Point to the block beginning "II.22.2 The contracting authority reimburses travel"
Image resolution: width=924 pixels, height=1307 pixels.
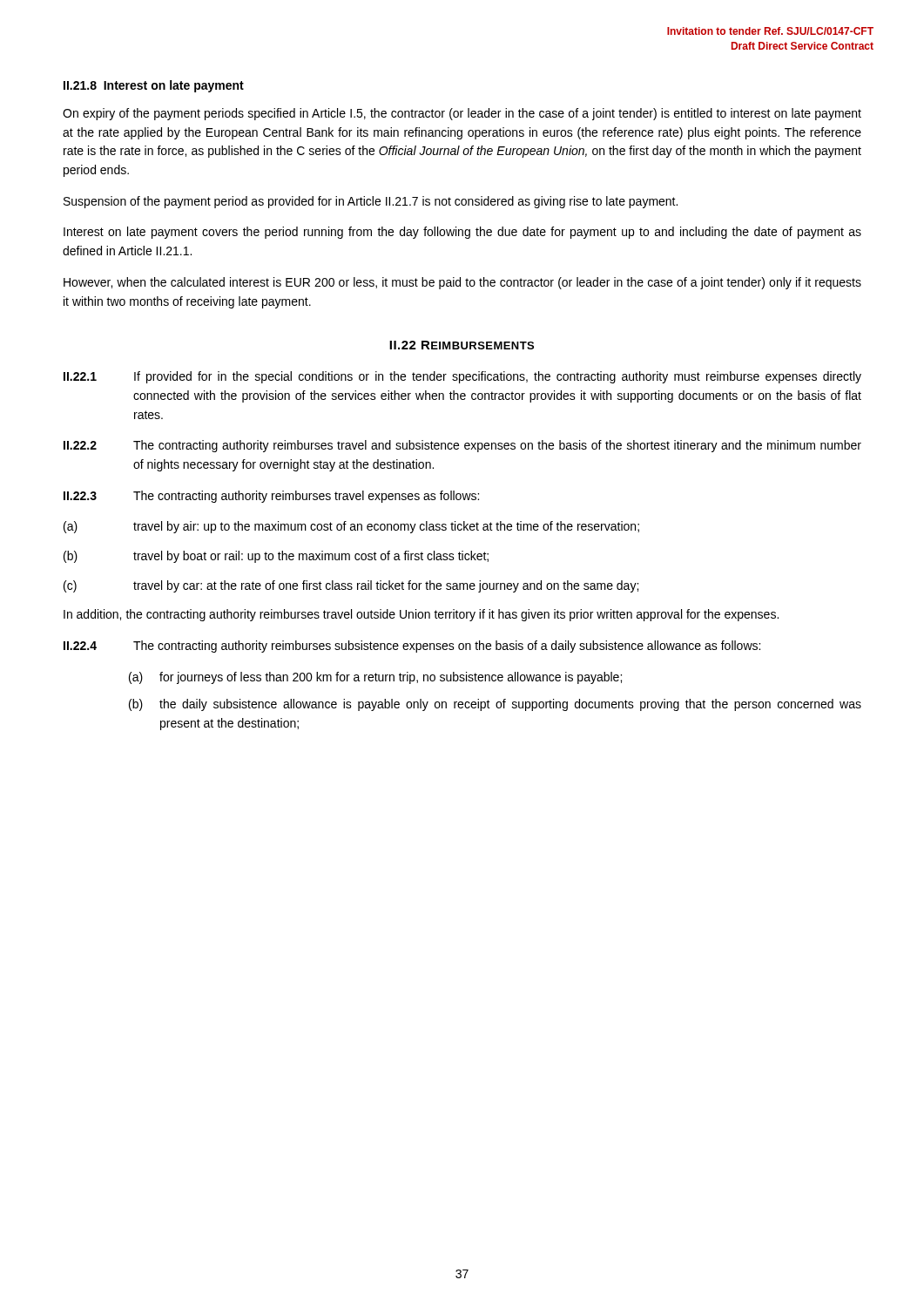click(x=462, y=456)
